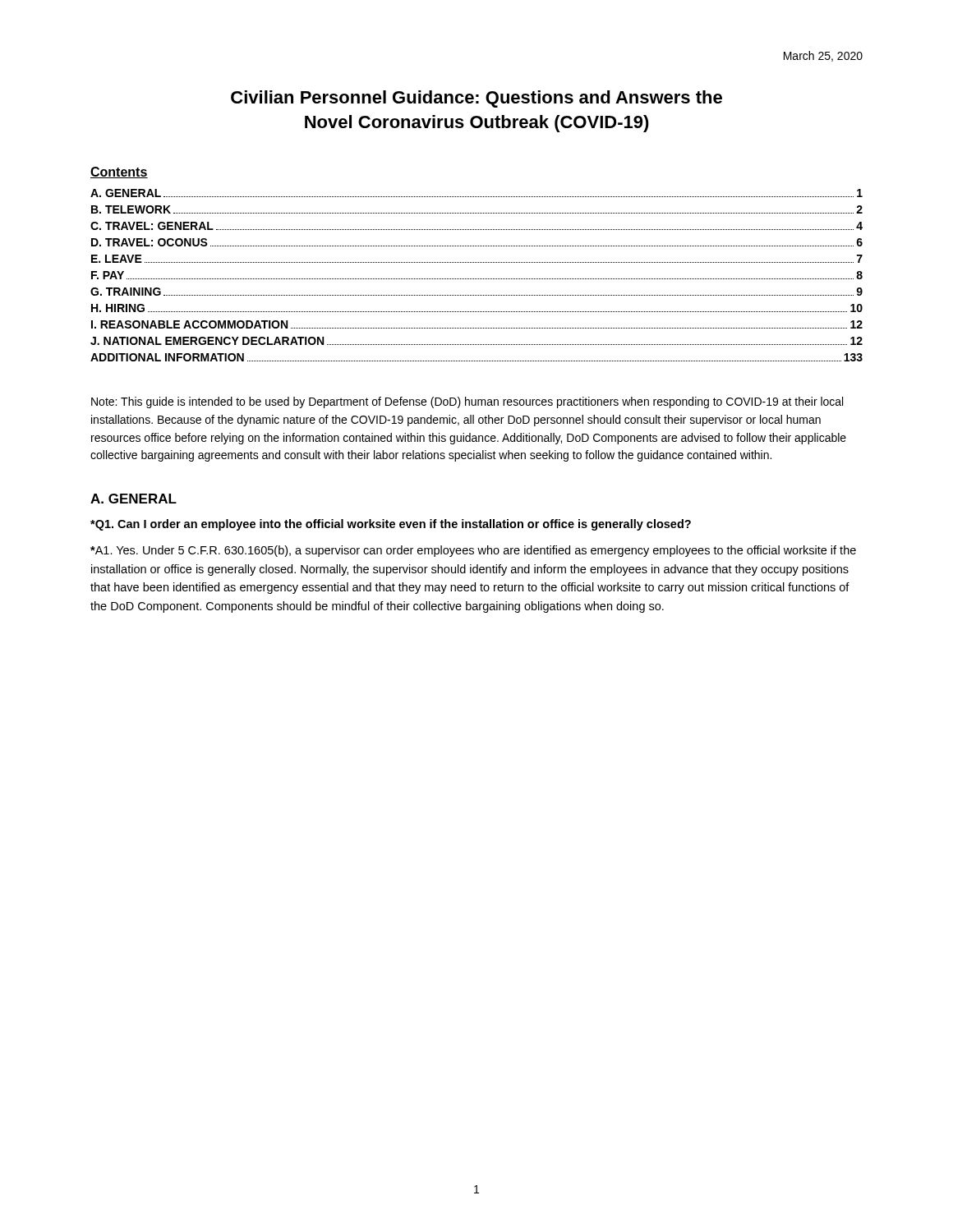Find the block on this page that starts "J. NATIONAL EMERGENCY DECLARATION"

[476, 341]
